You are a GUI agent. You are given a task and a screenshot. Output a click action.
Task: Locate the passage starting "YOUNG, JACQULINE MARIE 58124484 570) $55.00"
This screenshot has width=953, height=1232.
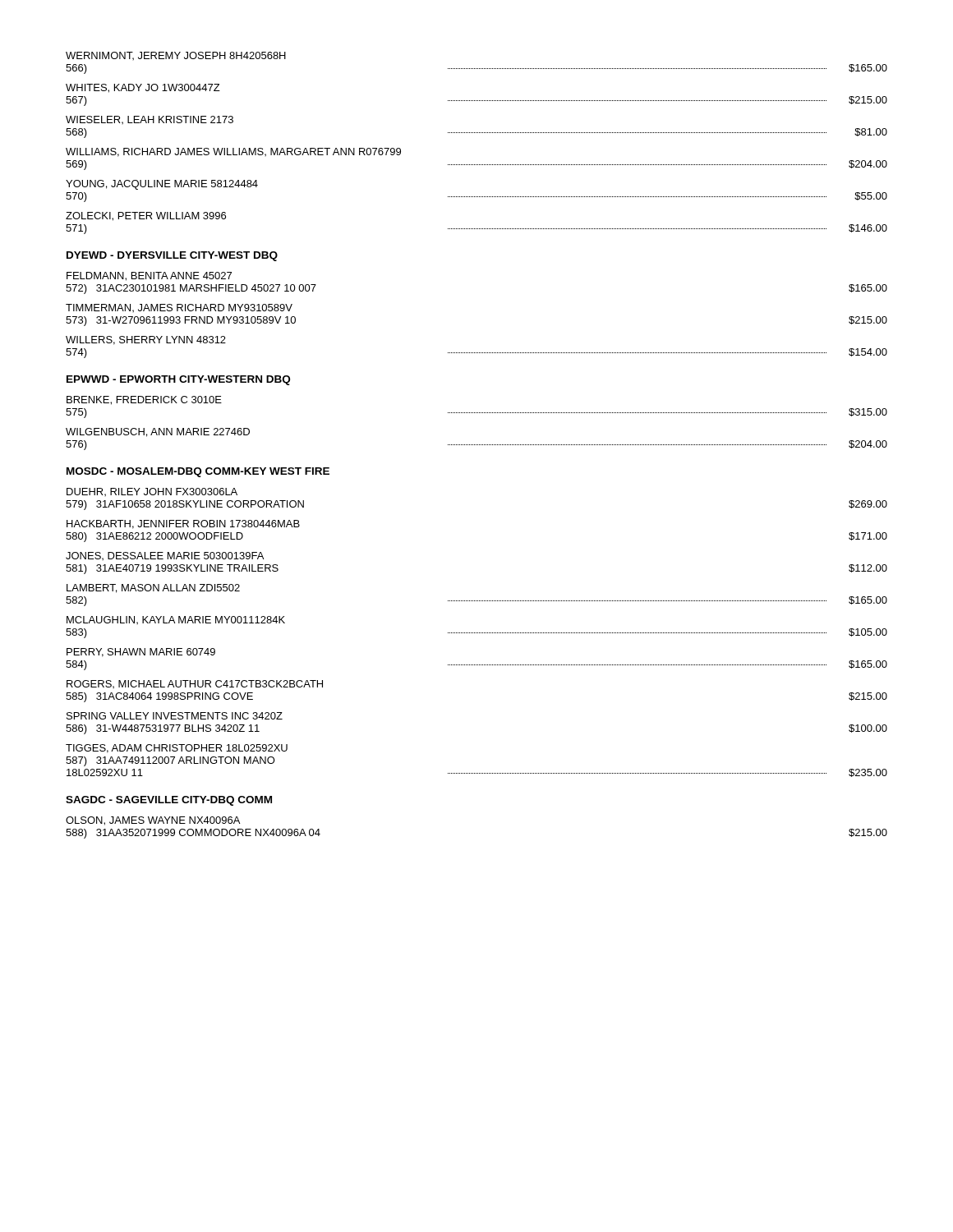pos(476,190)
